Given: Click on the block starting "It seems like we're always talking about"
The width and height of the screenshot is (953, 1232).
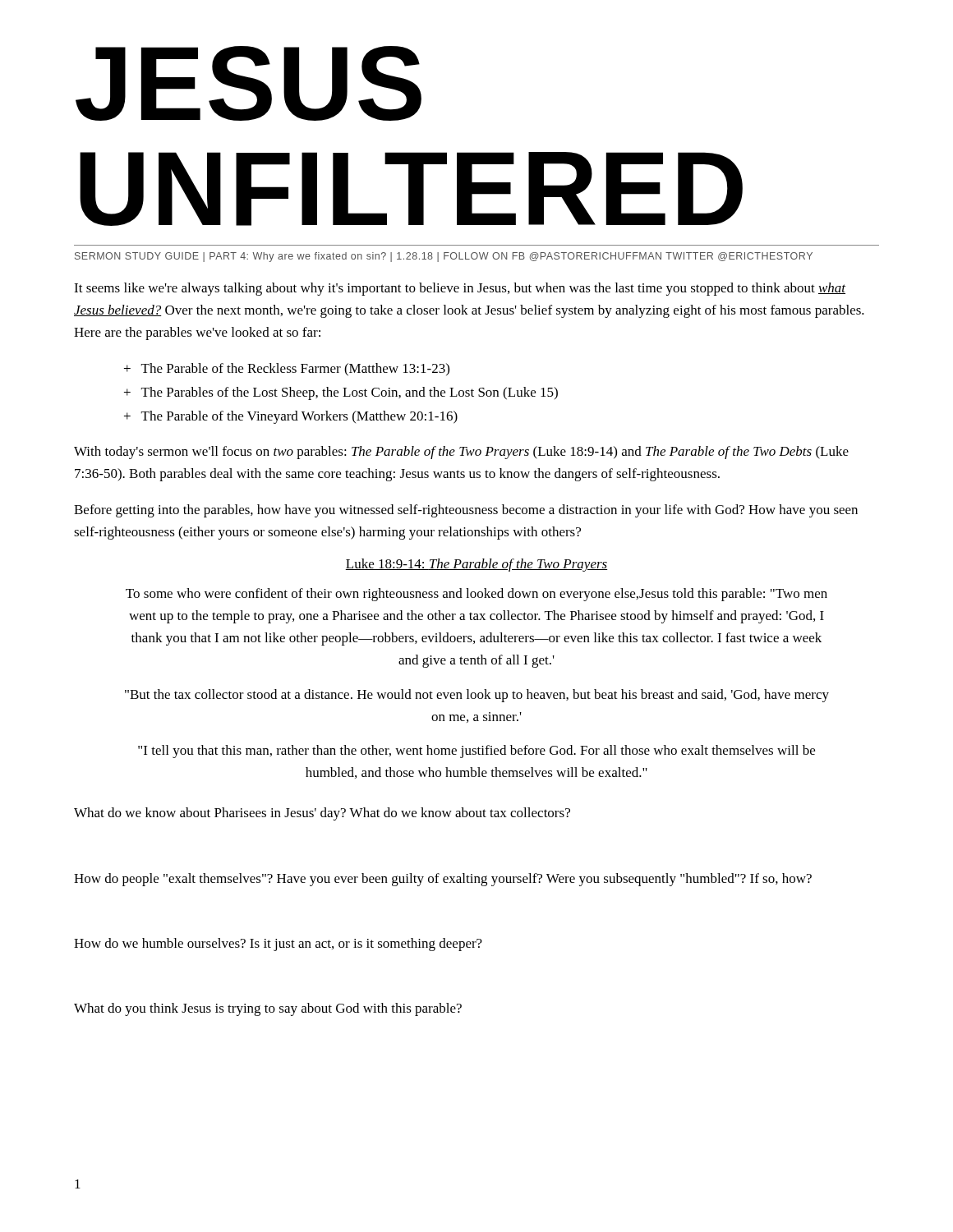Looking at the screenshot, I should pos(469,310).
